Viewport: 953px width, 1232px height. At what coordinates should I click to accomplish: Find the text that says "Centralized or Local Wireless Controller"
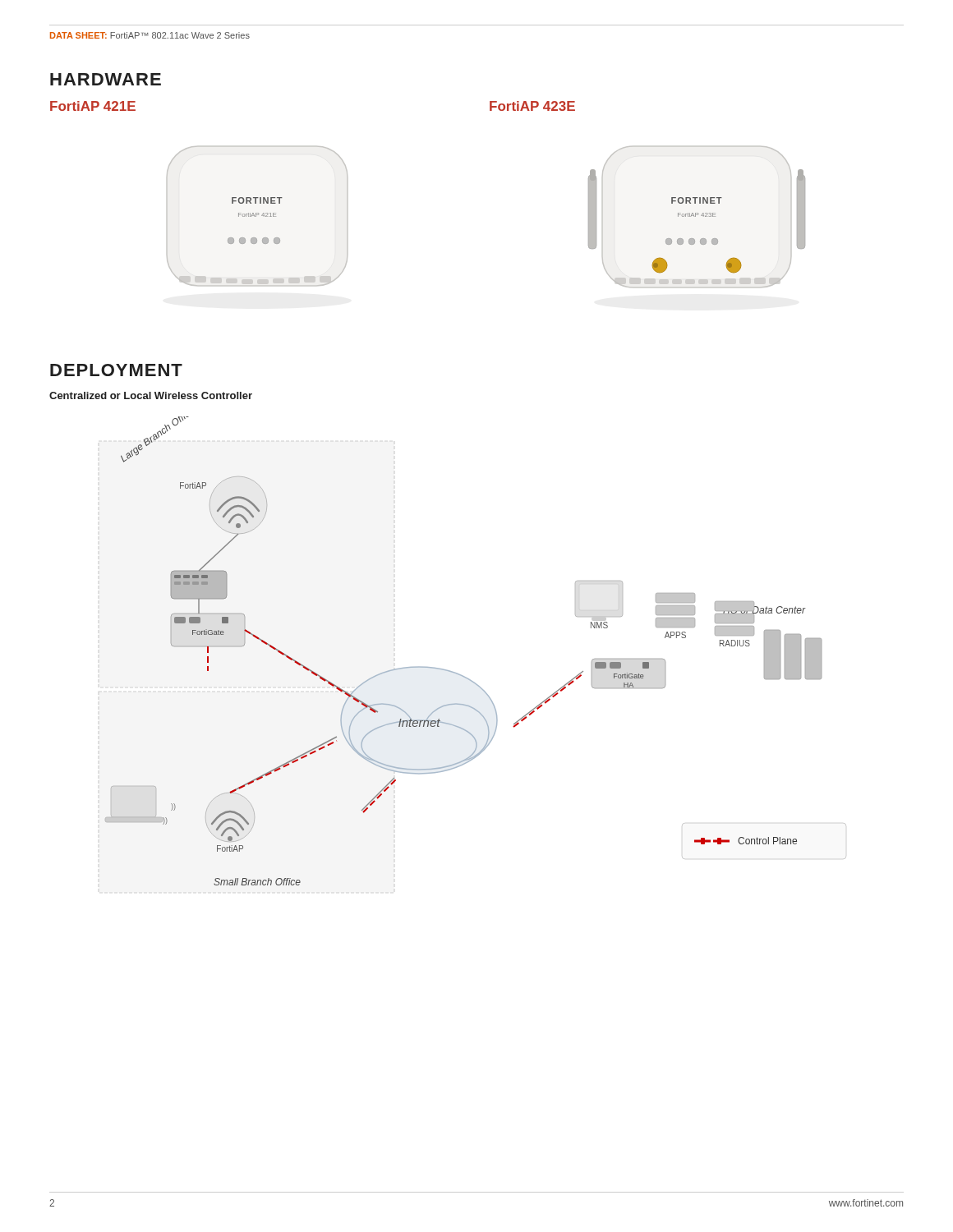(x=151, y=395)
